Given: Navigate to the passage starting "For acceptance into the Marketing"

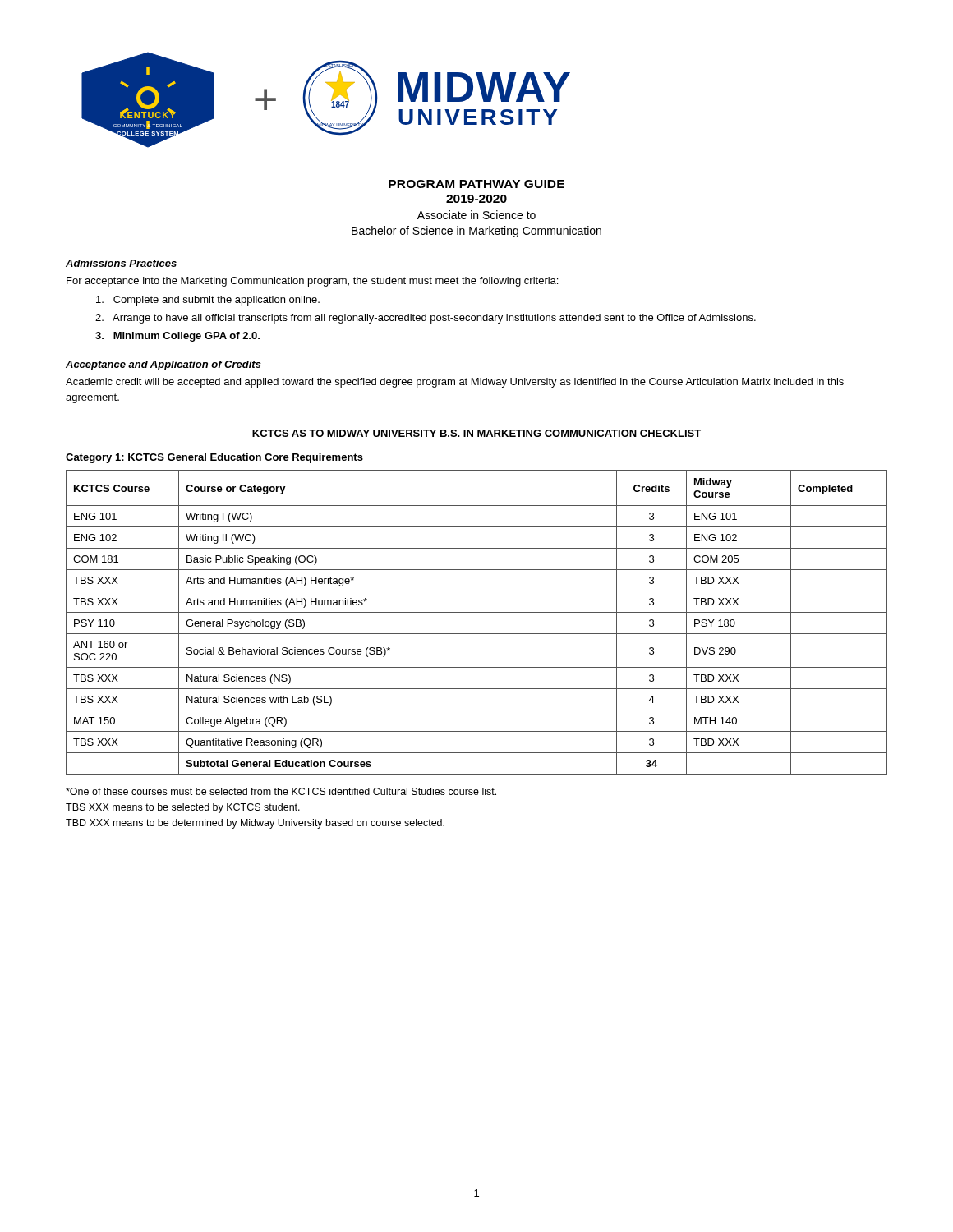Looking at the screenshot, I should pyautogui.click(x=312, y=281).
